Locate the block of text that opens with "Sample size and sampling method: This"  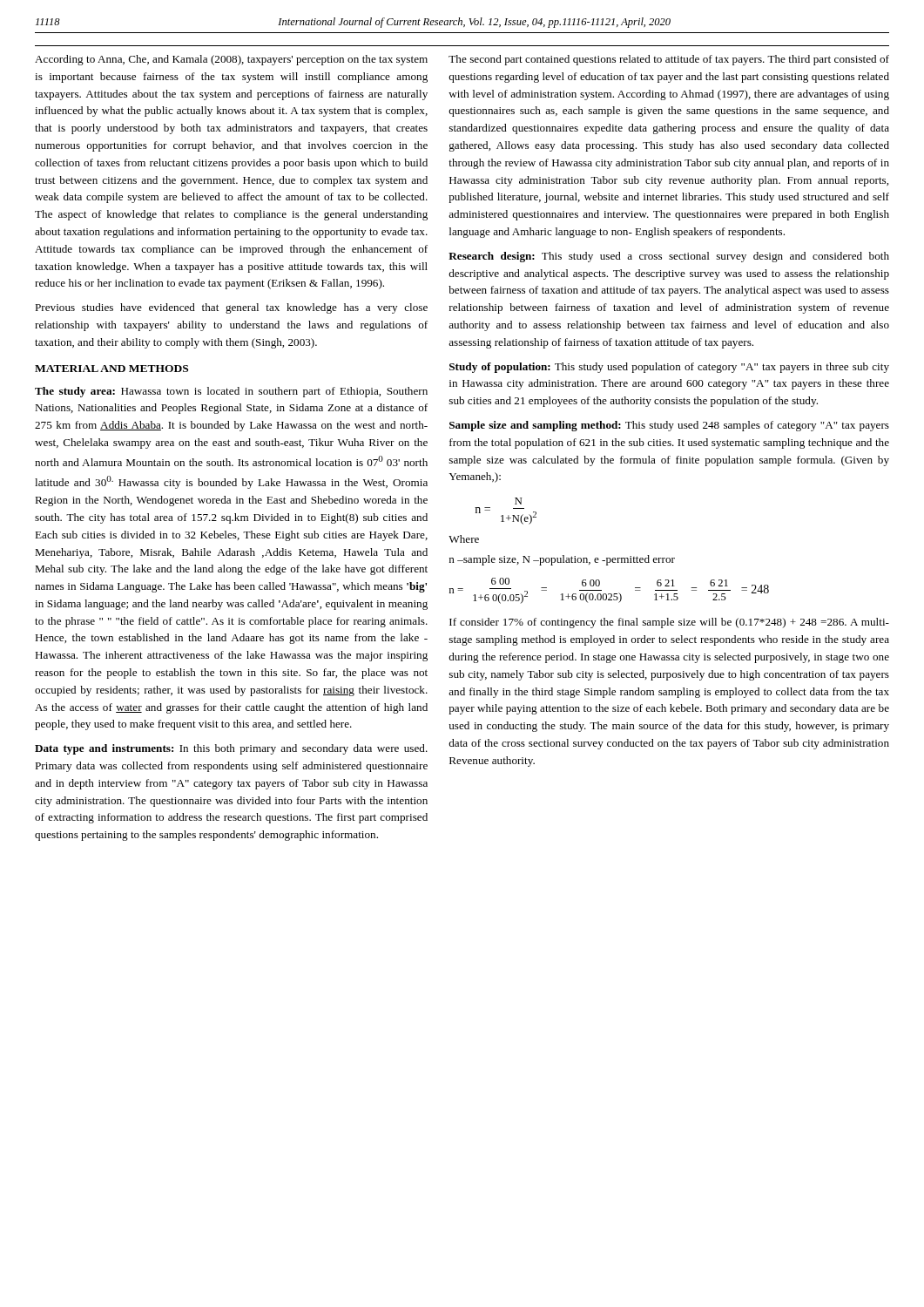(669, 451)
